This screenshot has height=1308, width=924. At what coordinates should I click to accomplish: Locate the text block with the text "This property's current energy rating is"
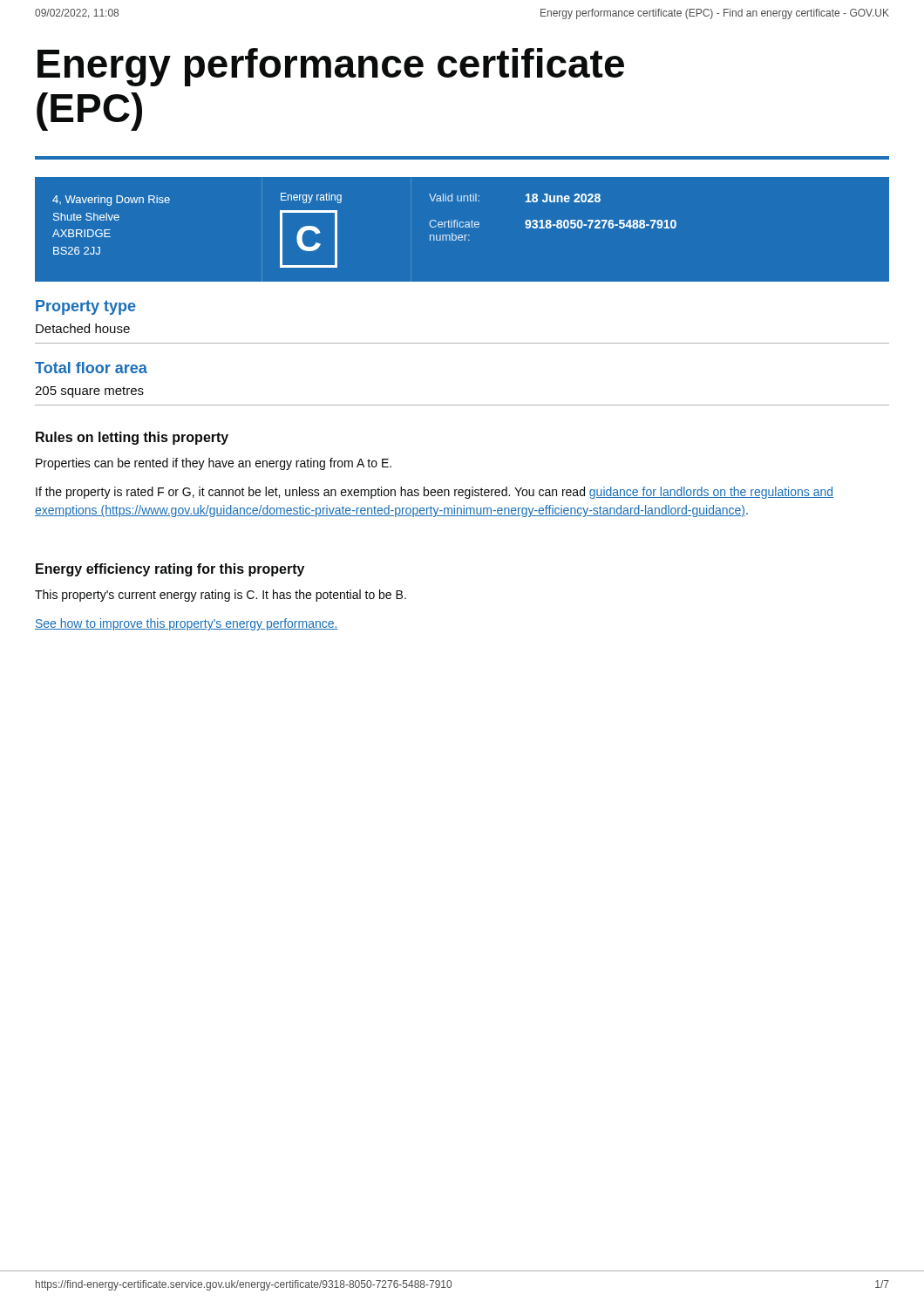[221, 596]
